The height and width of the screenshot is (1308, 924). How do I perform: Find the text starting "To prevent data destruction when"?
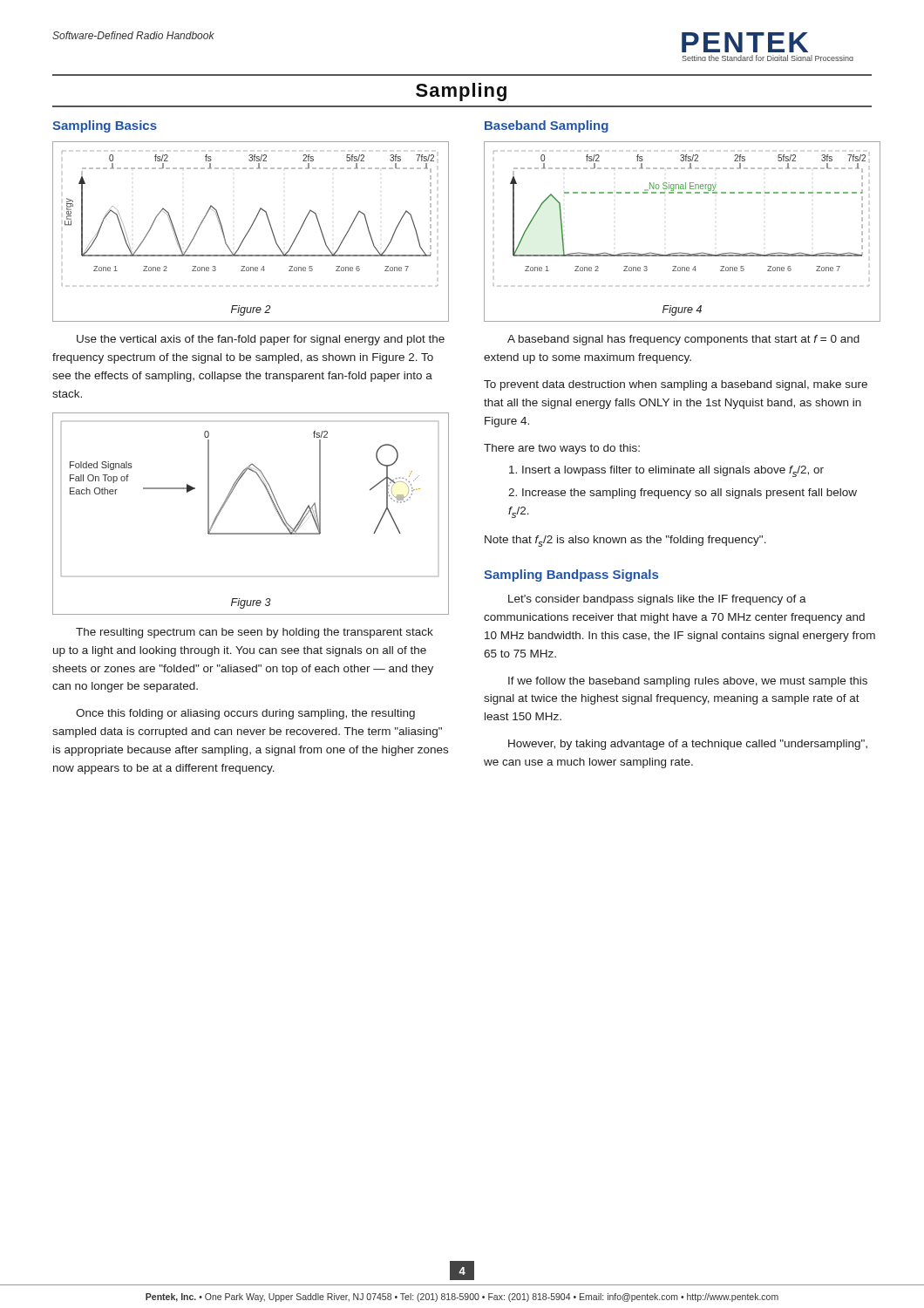[x=676, y=402]
